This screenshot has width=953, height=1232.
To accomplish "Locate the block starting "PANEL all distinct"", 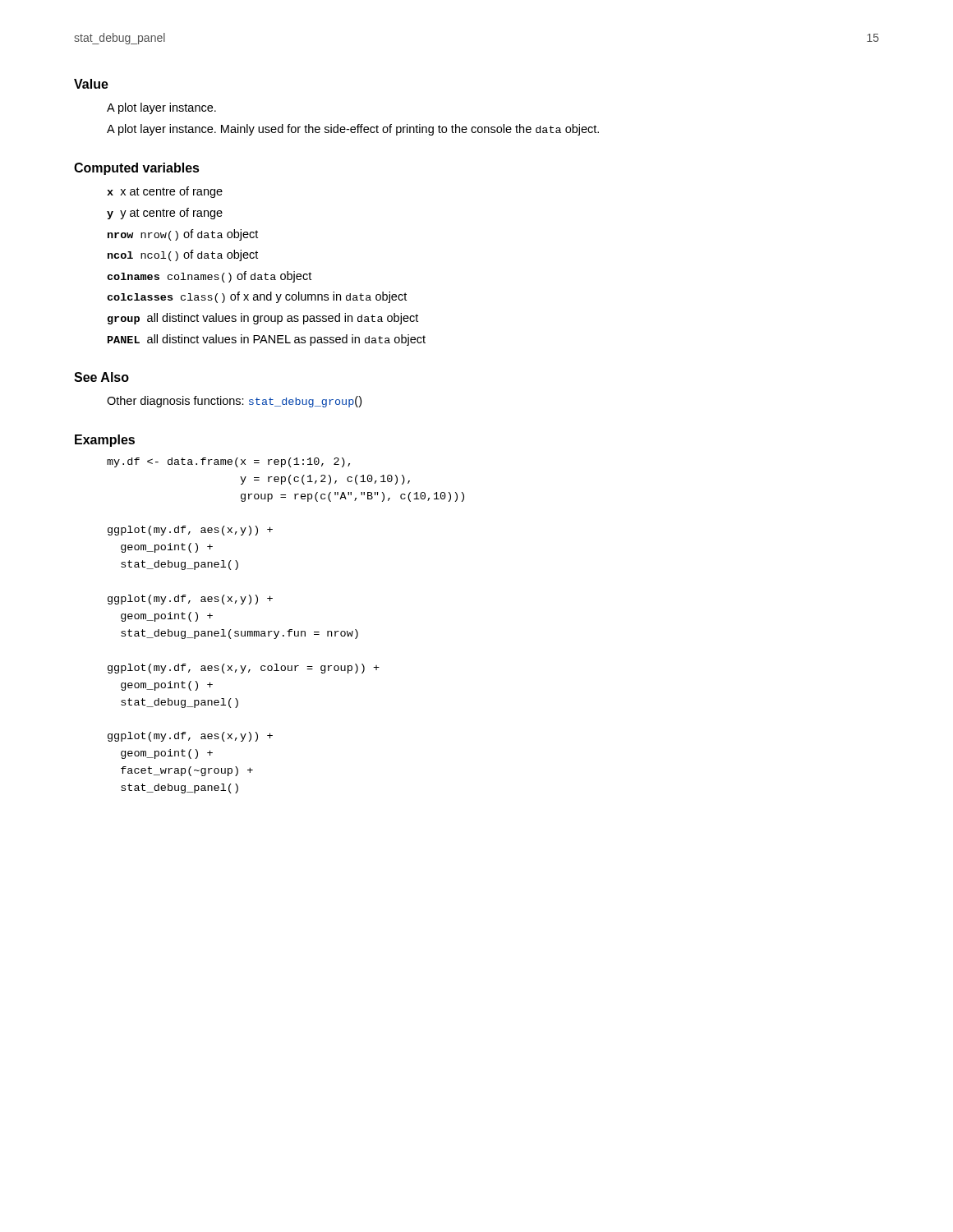I will click(266, 339).
